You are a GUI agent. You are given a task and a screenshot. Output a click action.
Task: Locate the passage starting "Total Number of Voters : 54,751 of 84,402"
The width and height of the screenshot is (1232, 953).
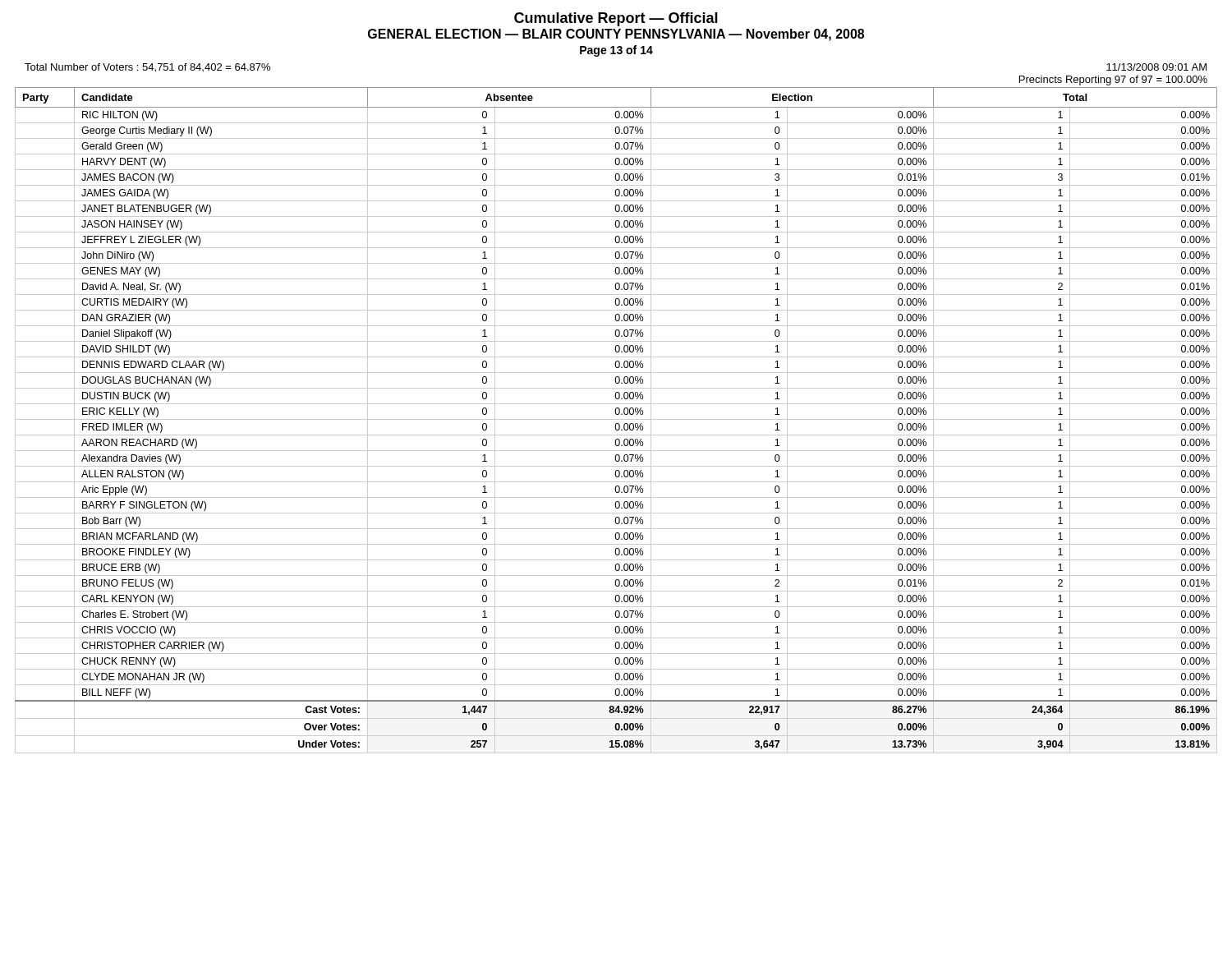(148, 67)
